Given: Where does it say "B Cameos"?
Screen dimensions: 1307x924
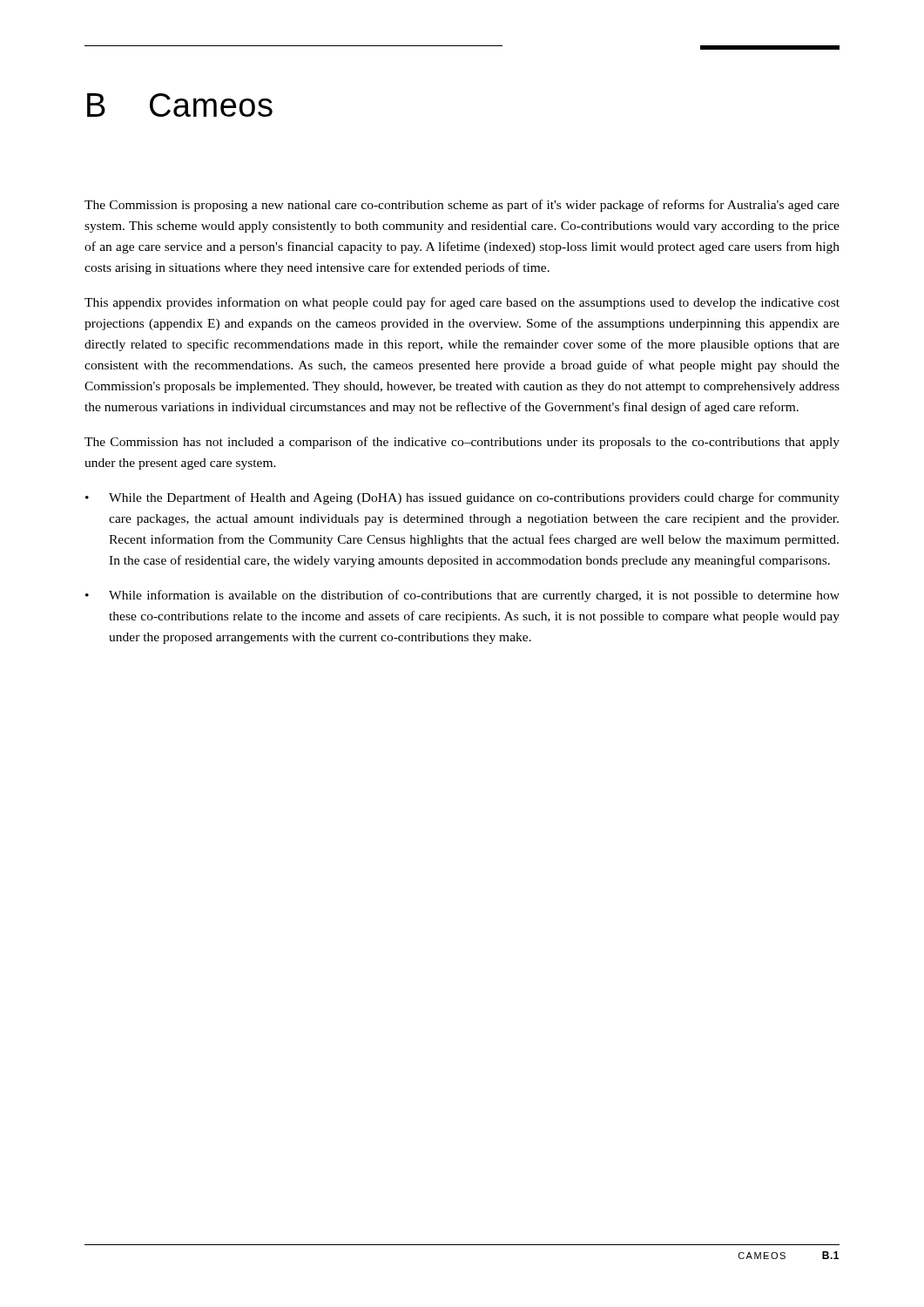Looking at the screenshot, I should [x=180, y=105].
